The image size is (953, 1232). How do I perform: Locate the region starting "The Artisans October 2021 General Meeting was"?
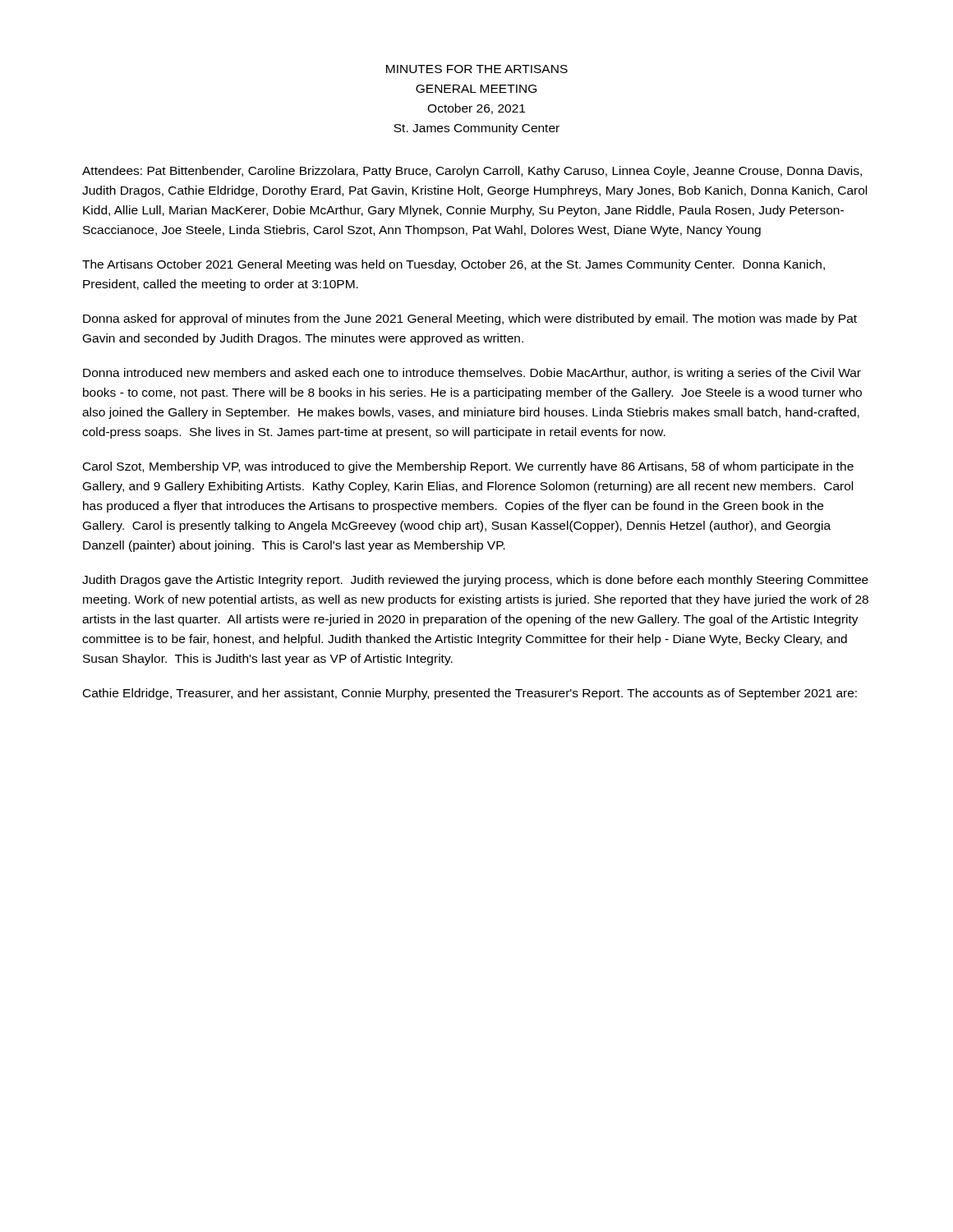454,274
